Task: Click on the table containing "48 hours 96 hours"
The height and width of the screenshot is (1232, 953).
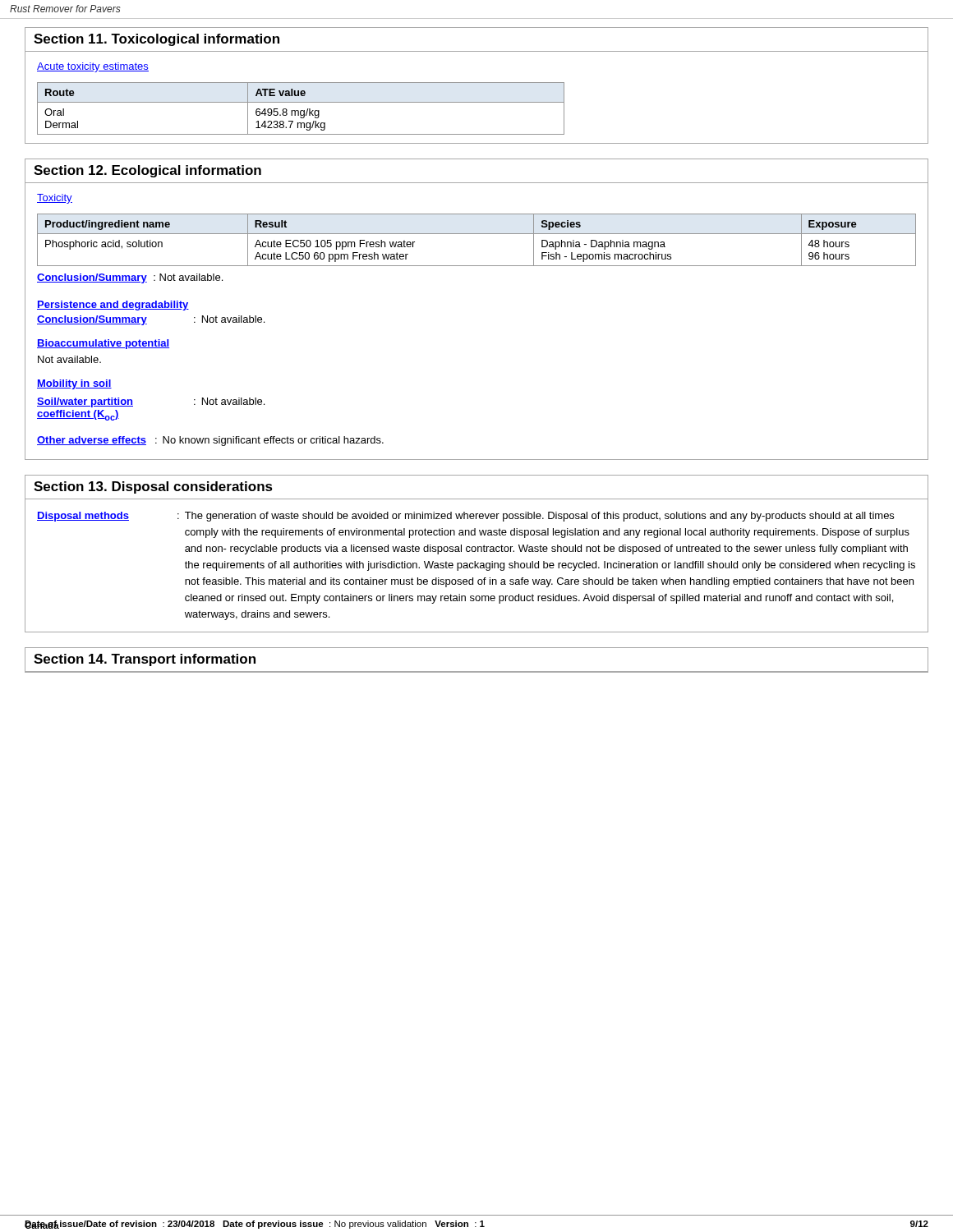Action: [476, 240]
